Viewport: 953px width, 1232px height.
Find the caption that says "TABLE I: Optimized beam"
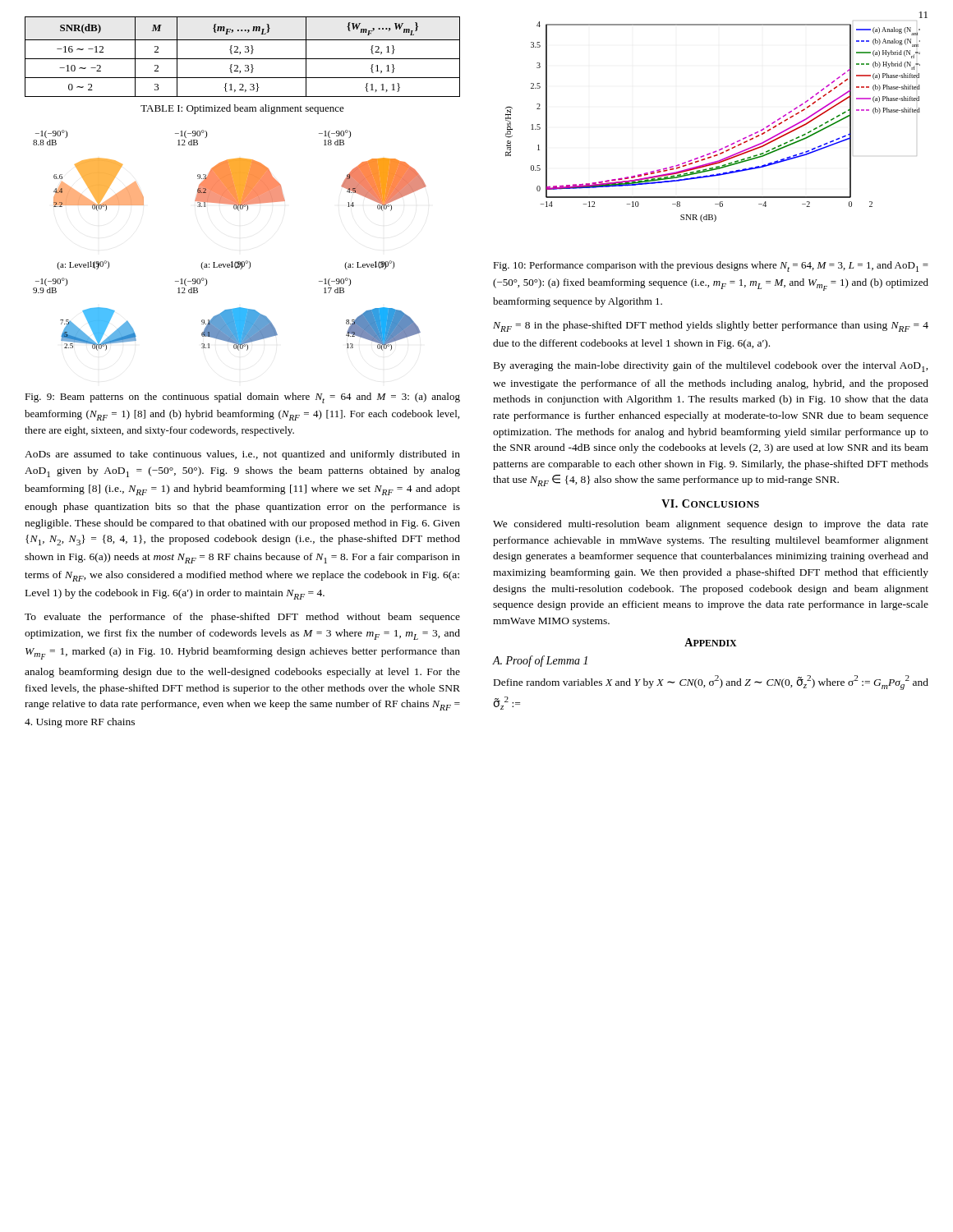(x=242, y=108)
